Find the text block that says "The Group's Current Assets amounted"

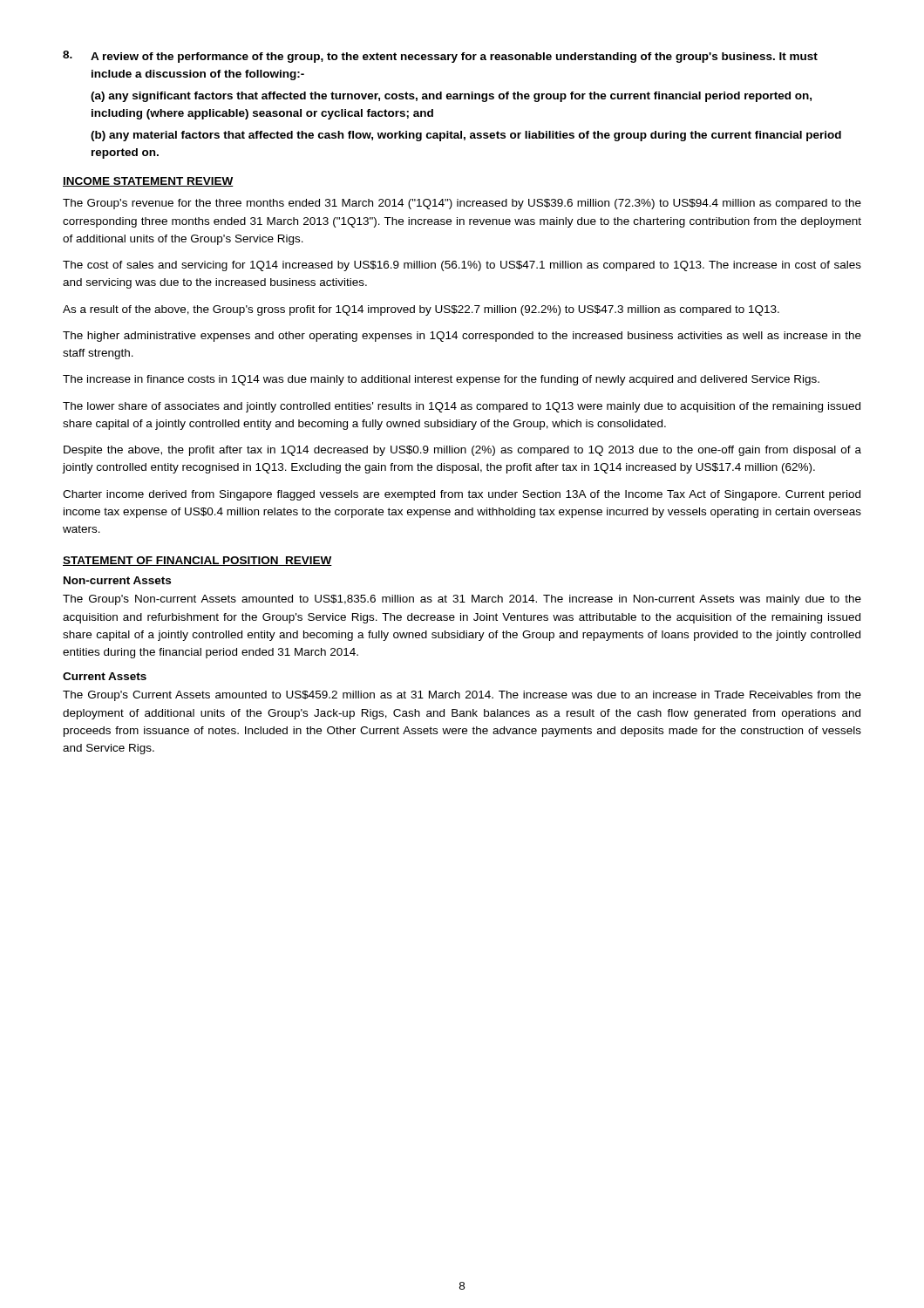(462, 721)
